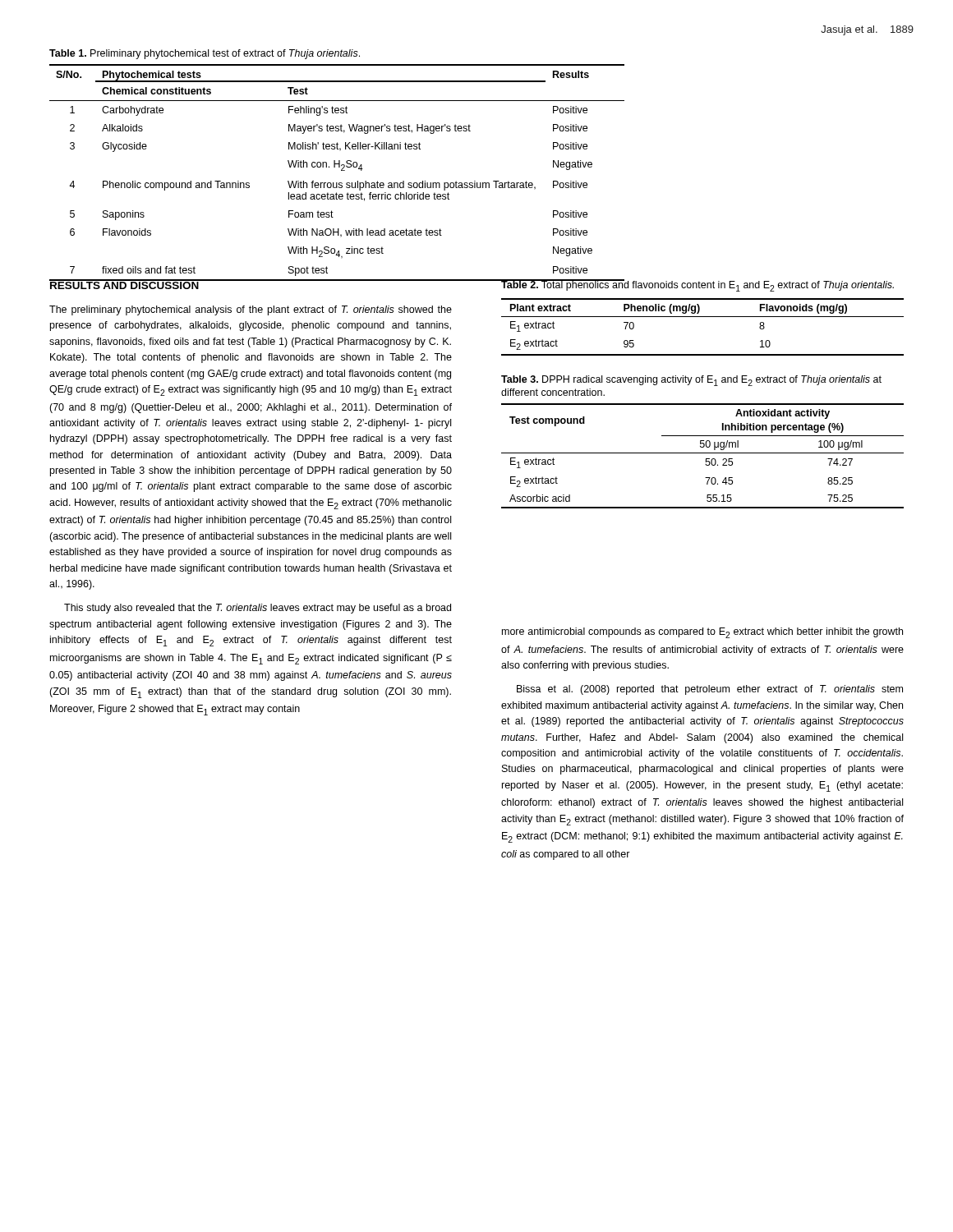Locate the text block starting "RESULTS AND DISCUSSION"
The image size is (953, 1232).
pyautogui.click(x=124, y=285)
